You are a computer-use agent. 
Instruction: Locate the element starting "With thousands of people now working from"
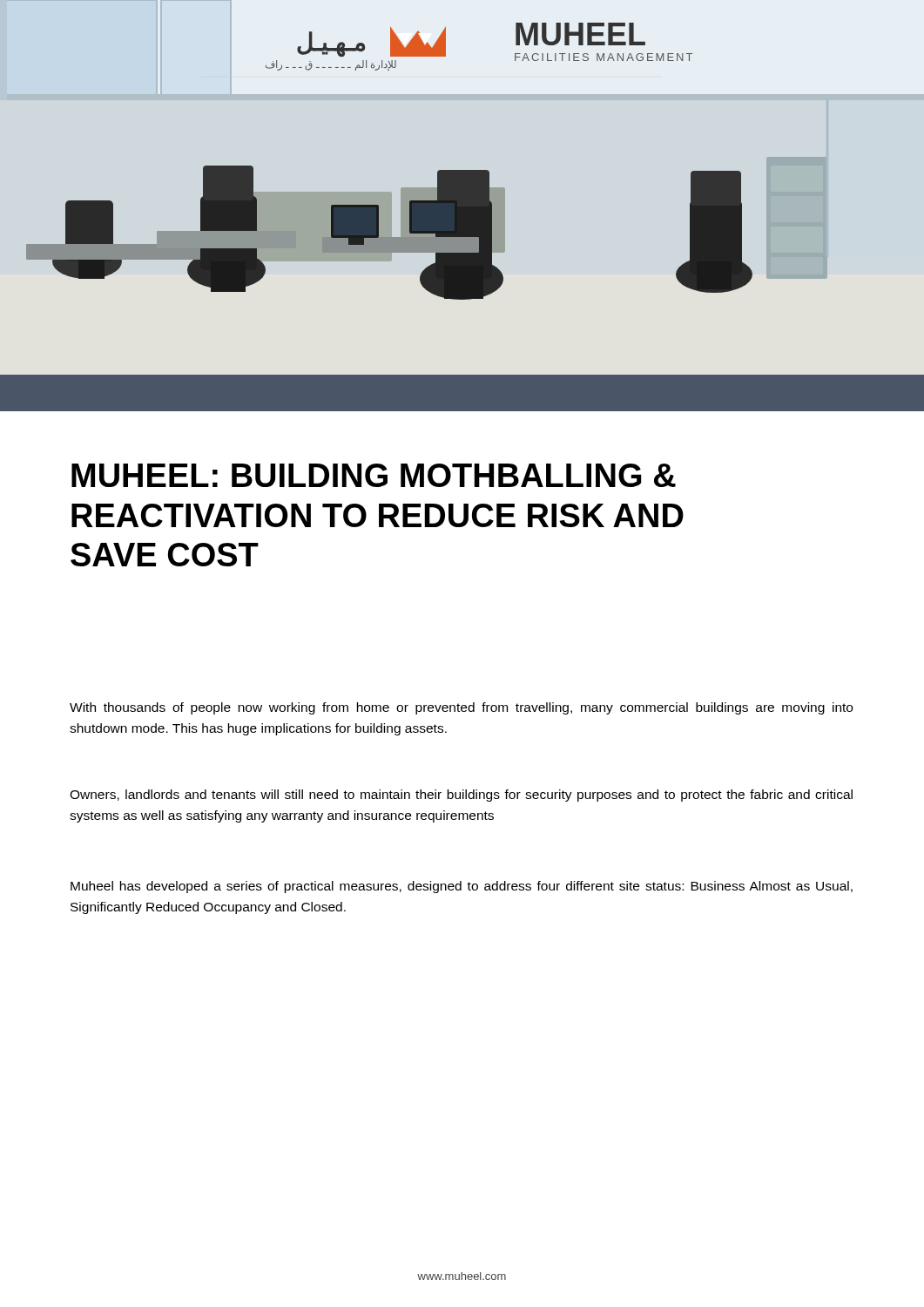click(462, 718)
